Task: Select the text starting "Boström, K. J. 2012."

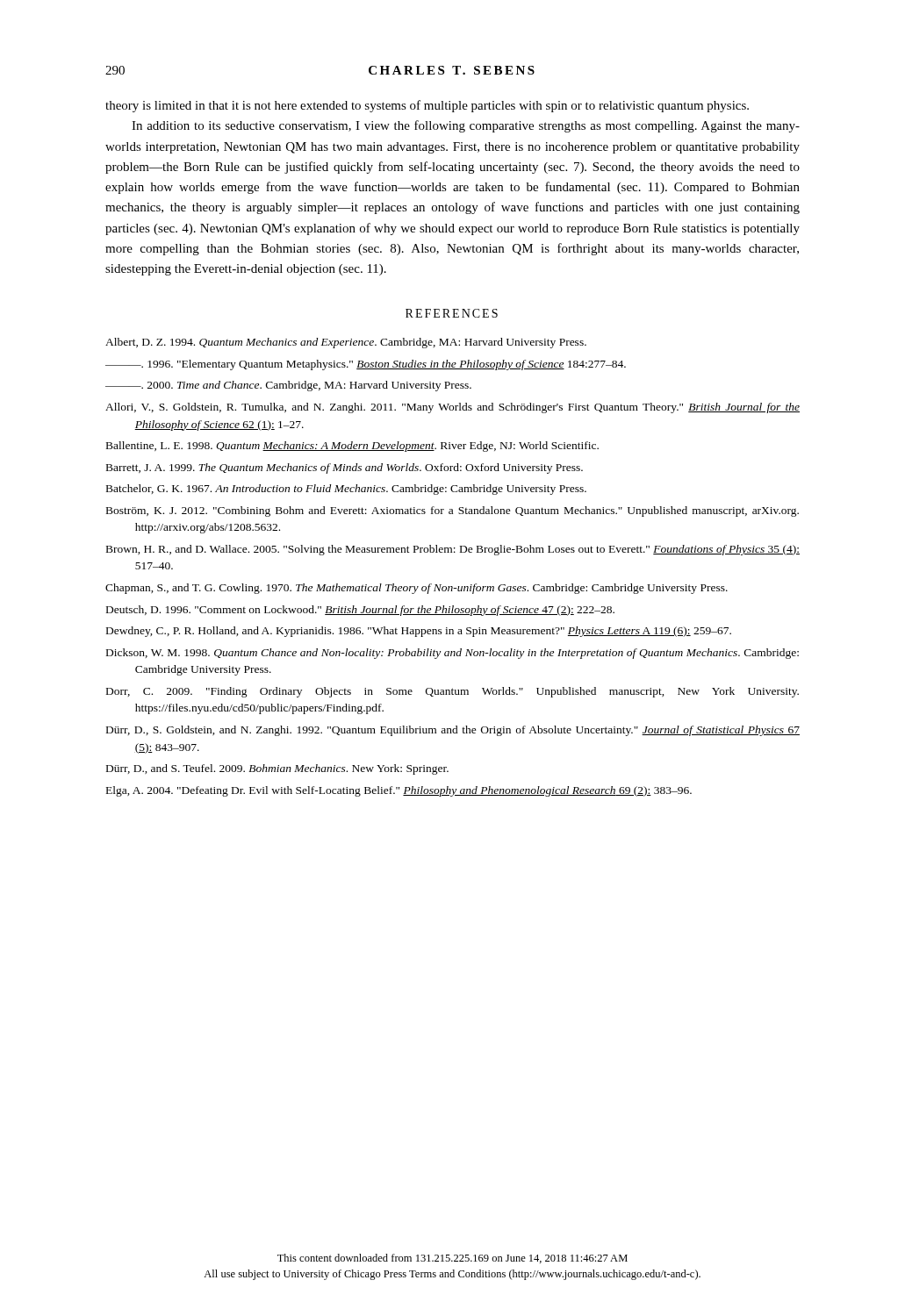Action: tap(452, 519)
